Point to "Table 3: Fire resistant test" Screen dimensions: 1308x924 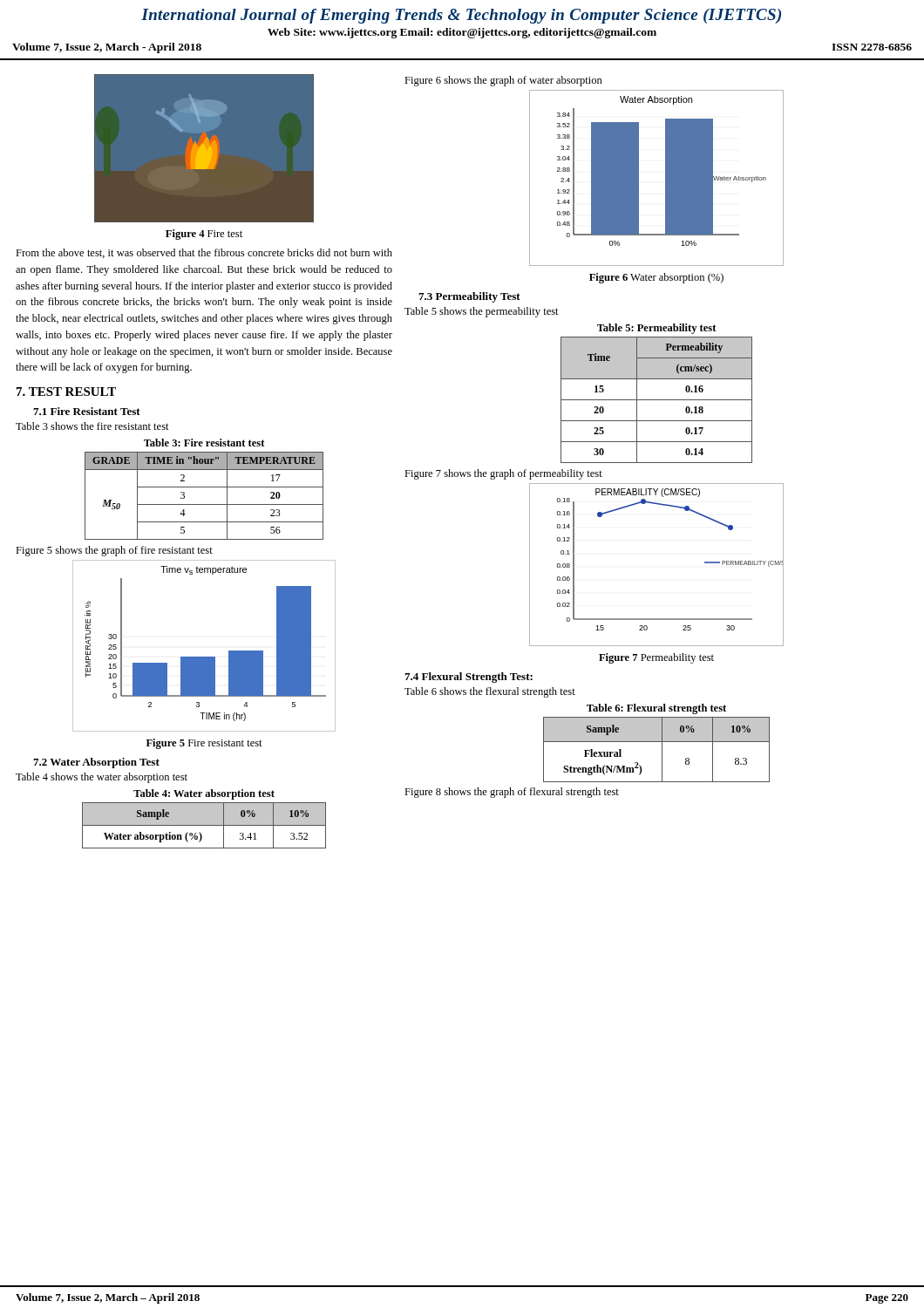point(204,443)
